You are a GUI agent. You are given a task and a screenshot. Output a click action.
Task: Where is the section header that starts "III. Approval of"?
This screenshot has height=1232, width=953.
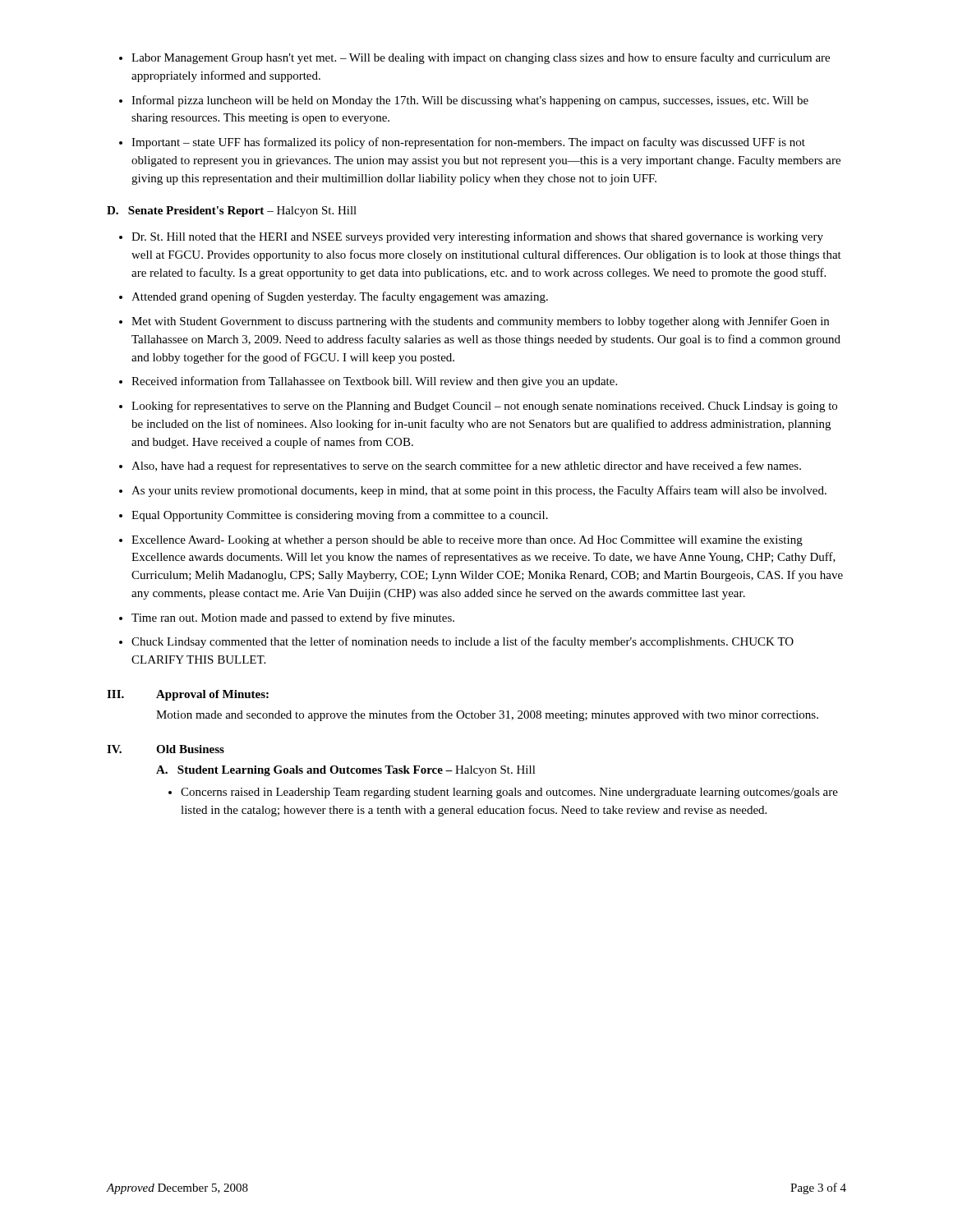(188, 694)
